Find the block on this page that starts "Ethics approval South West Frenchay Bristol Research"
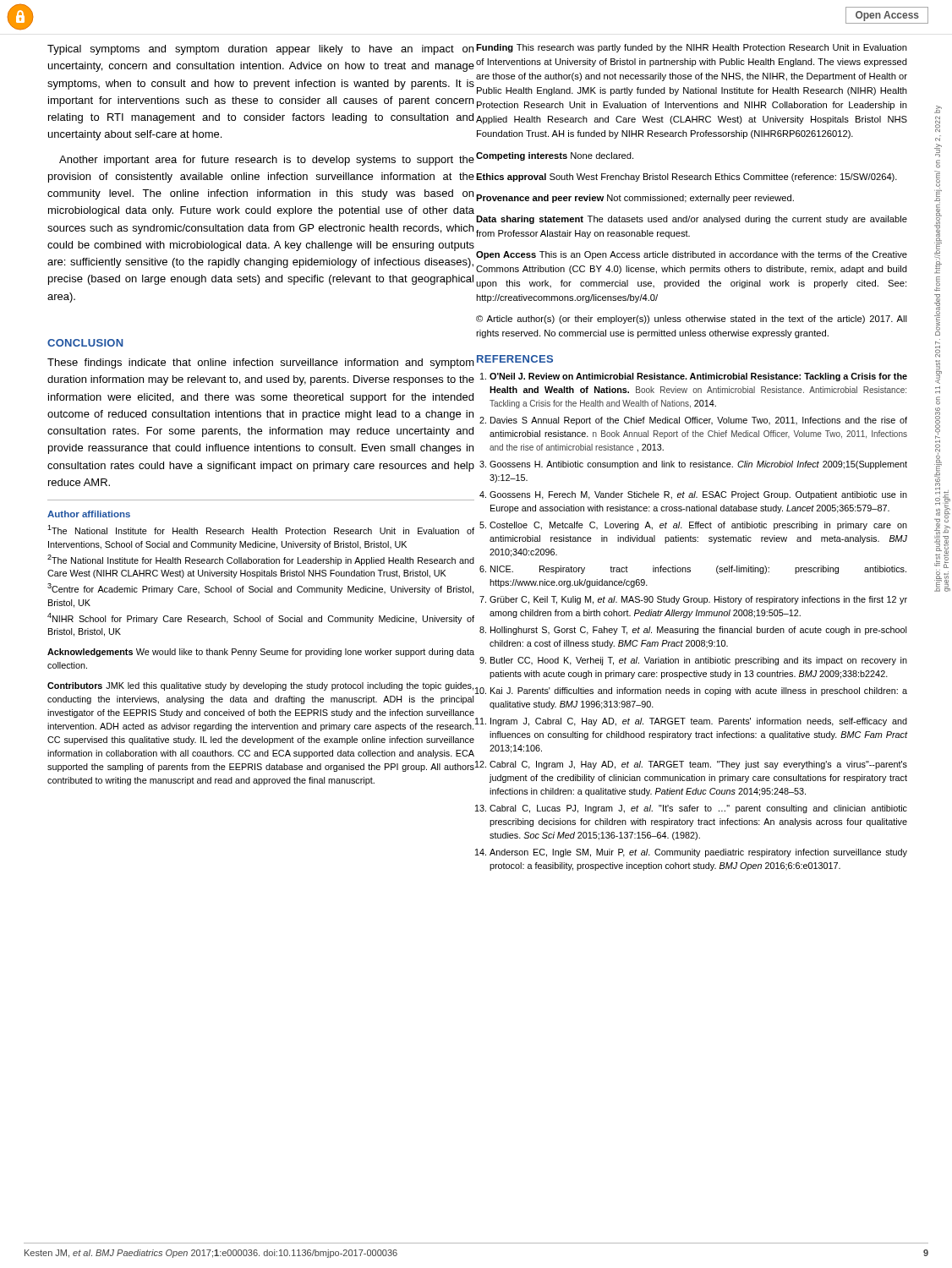This screenshot has height=1268, width=952. (x=687, y=177)
